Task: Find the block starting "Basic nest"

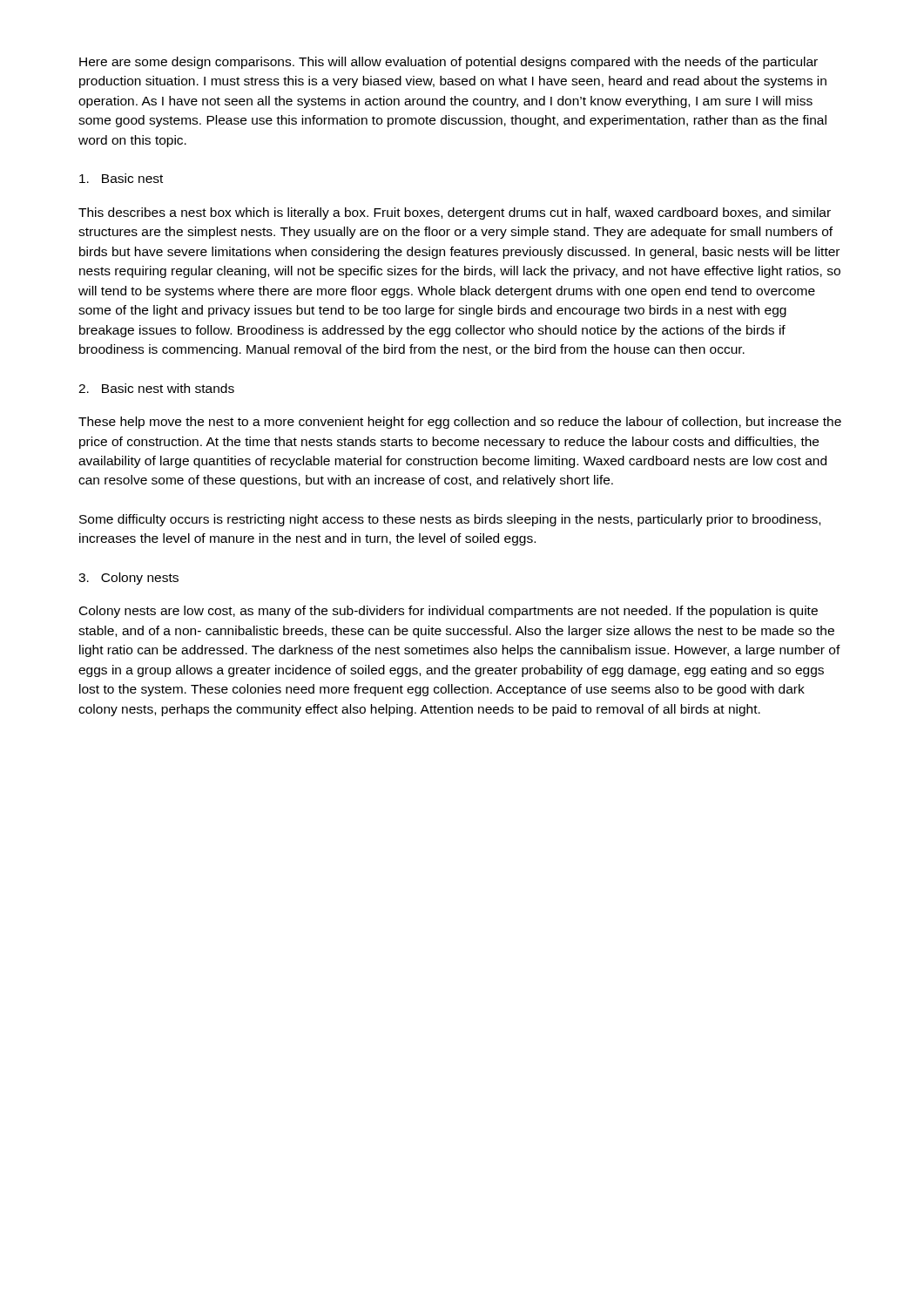Action: point(121,178)
